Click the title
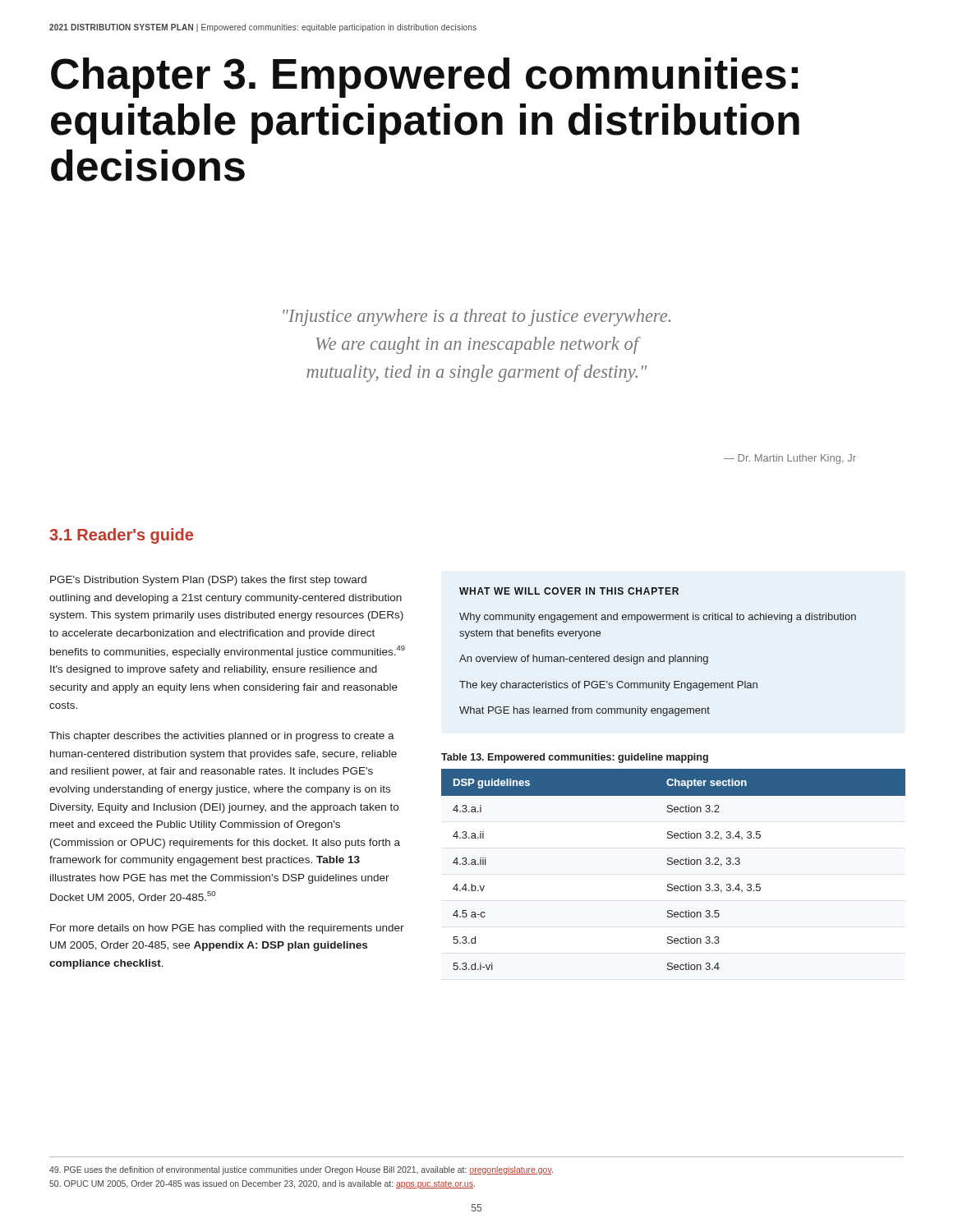Screen dimensions: 1232x953 pos(426,120)
